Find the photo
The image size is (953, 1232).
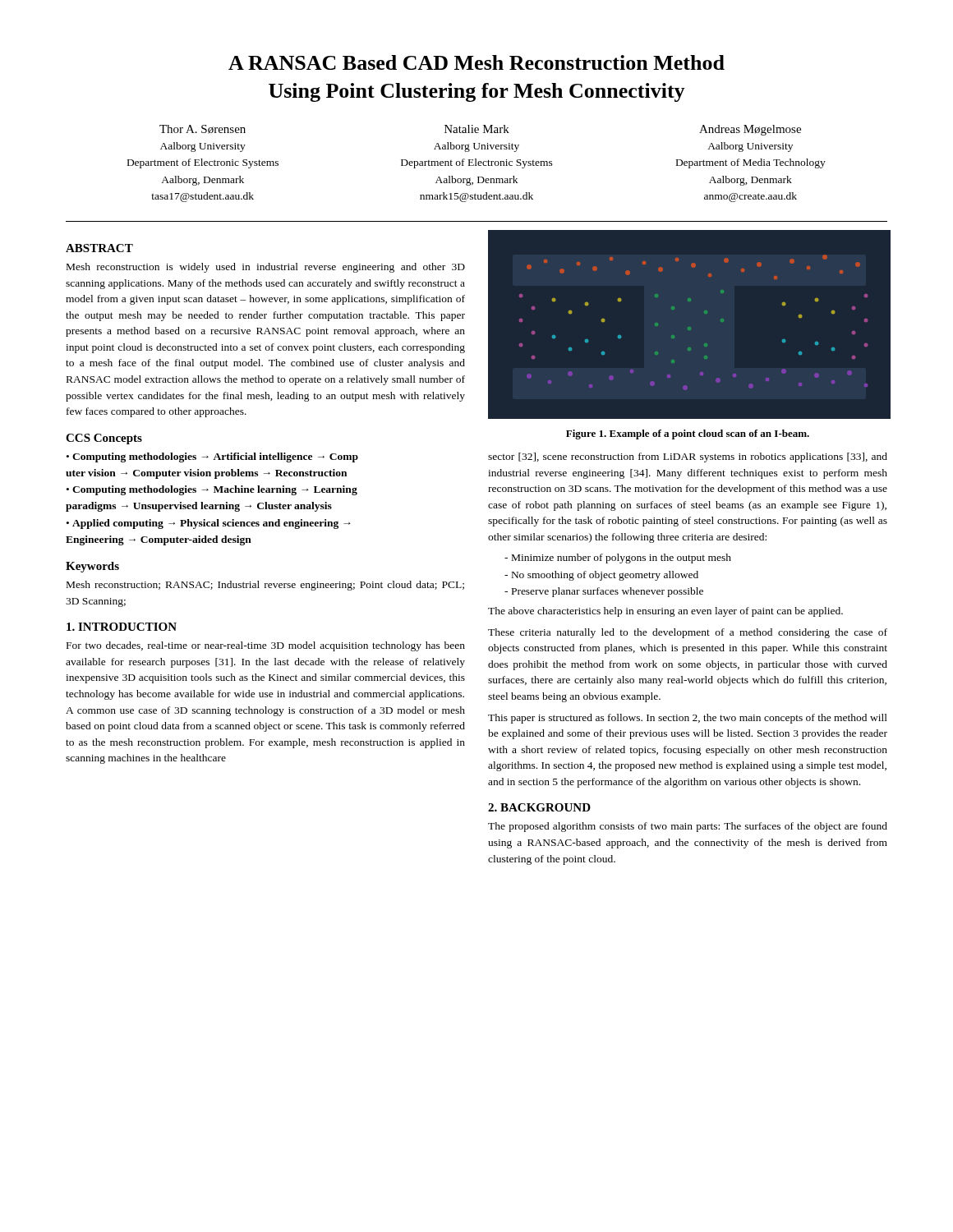coord(688,326)
